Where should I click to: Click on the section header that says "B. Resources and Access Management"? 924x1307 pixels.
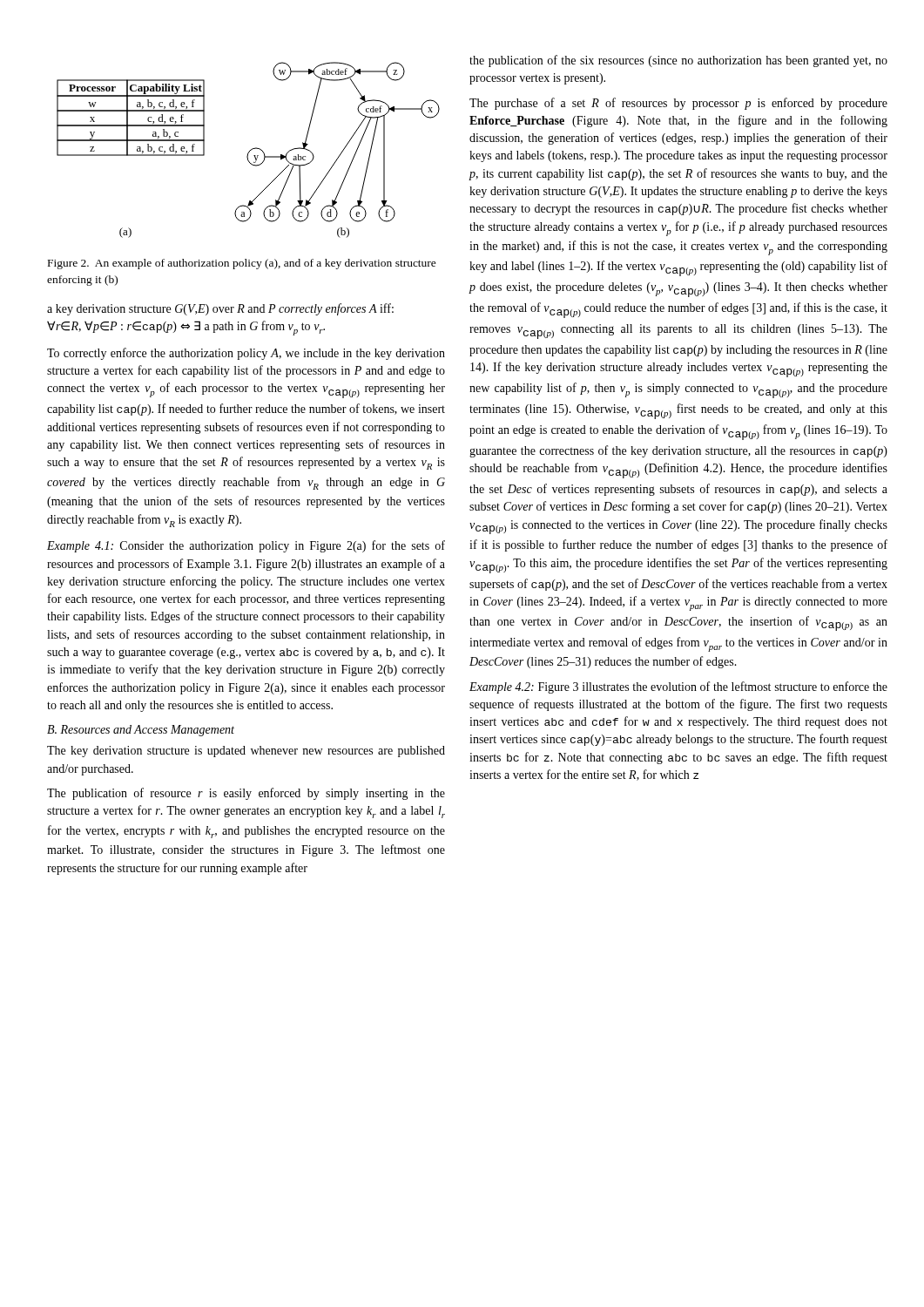coord(141,730)
